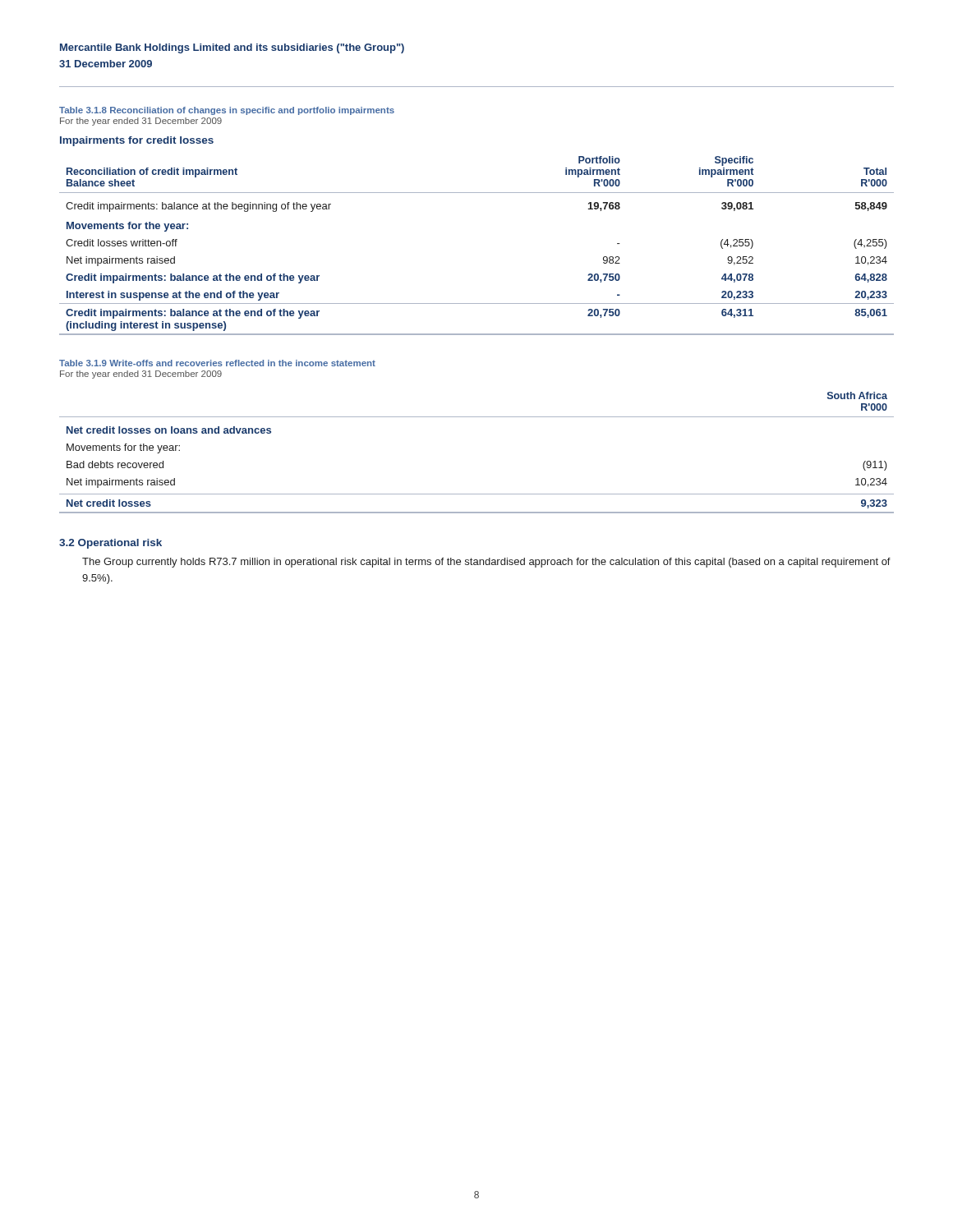
Task: Find the region starting "Table 3.1.9 Write-offs and recoveries"
Action: coord(217,363)
